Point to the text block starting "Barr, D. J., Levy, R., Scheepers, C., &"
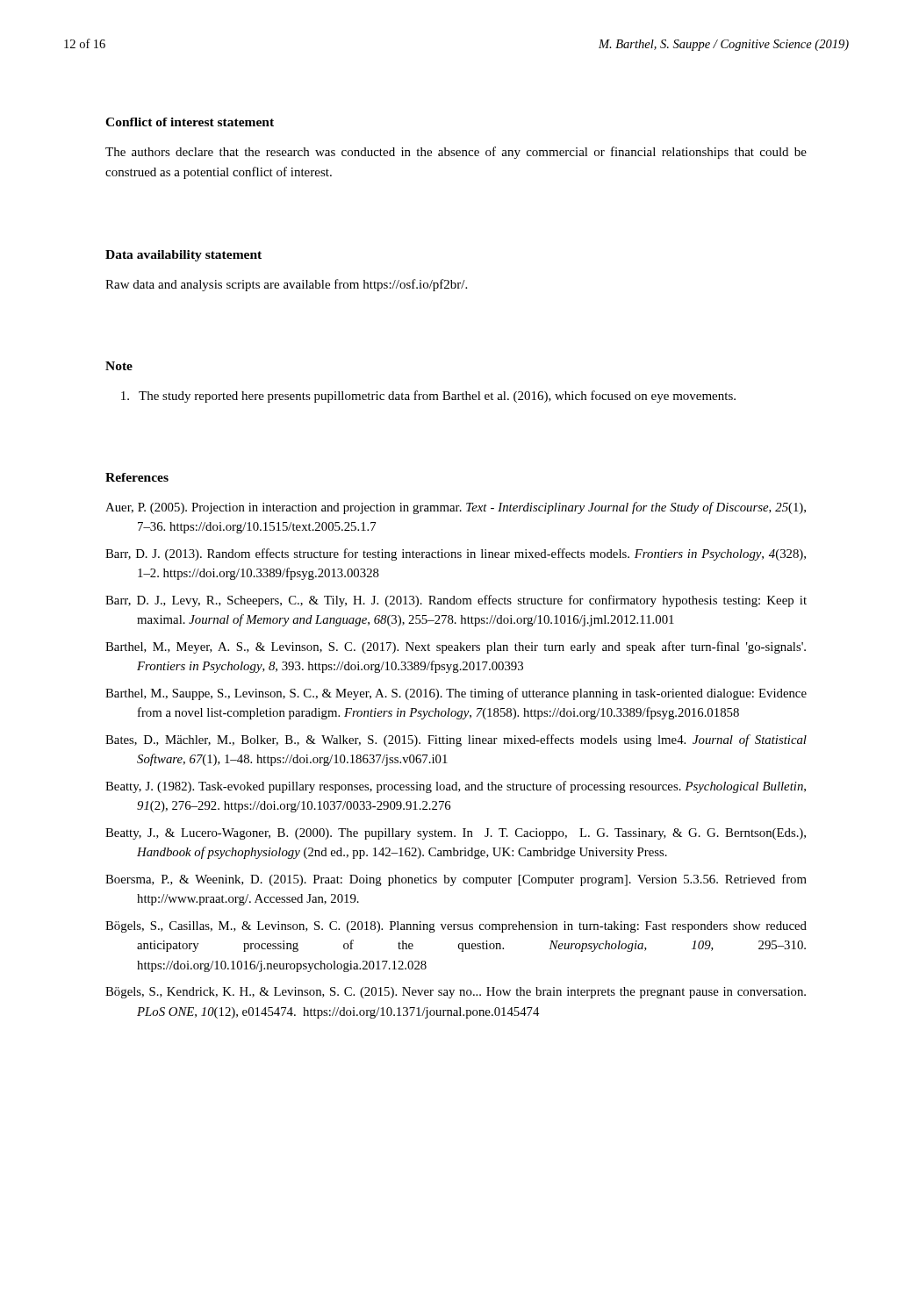 [x=456, y=610]
